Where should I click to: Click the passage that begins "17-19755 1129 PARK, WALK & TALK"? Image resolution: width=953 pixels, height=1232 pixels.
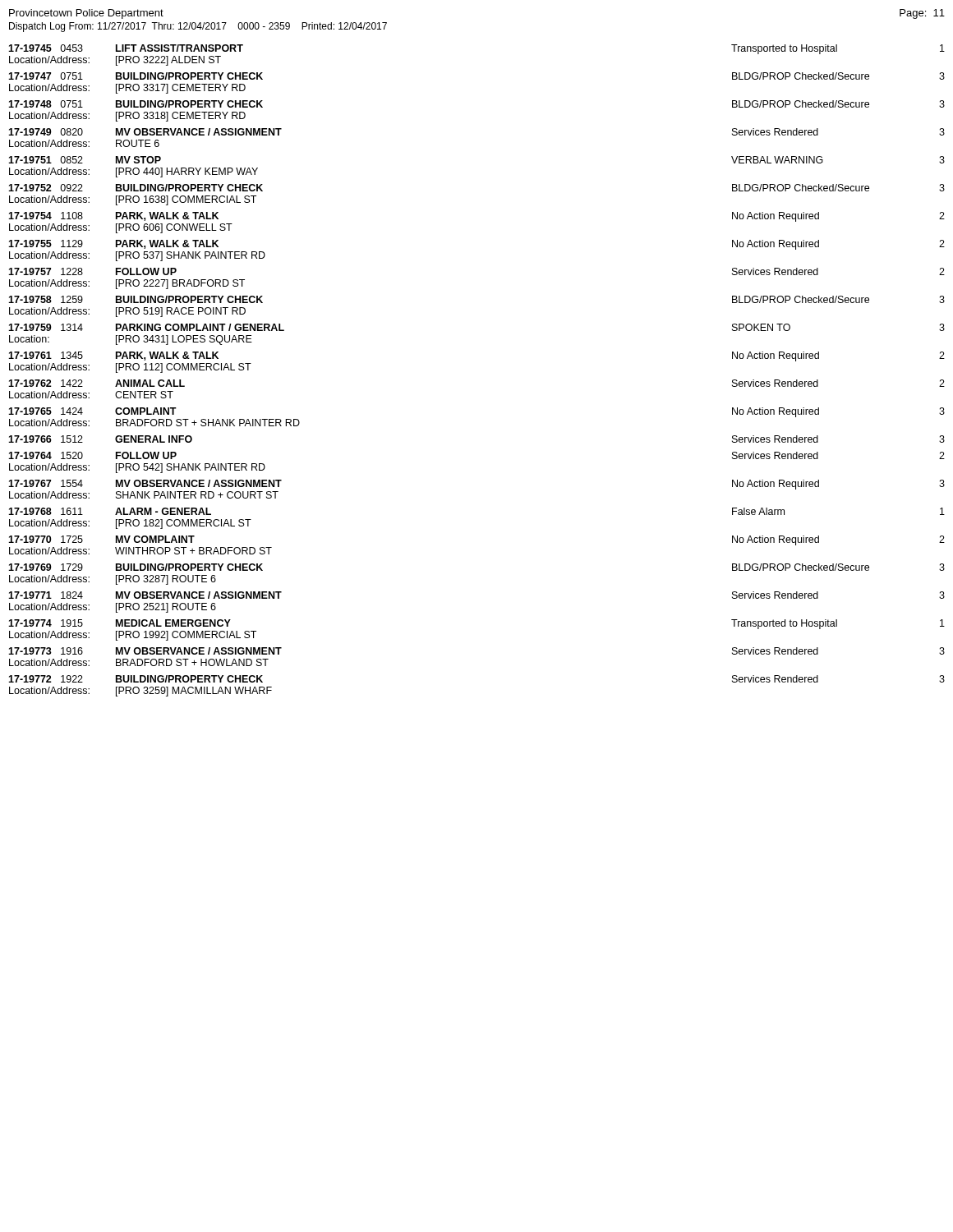[30, 244]
